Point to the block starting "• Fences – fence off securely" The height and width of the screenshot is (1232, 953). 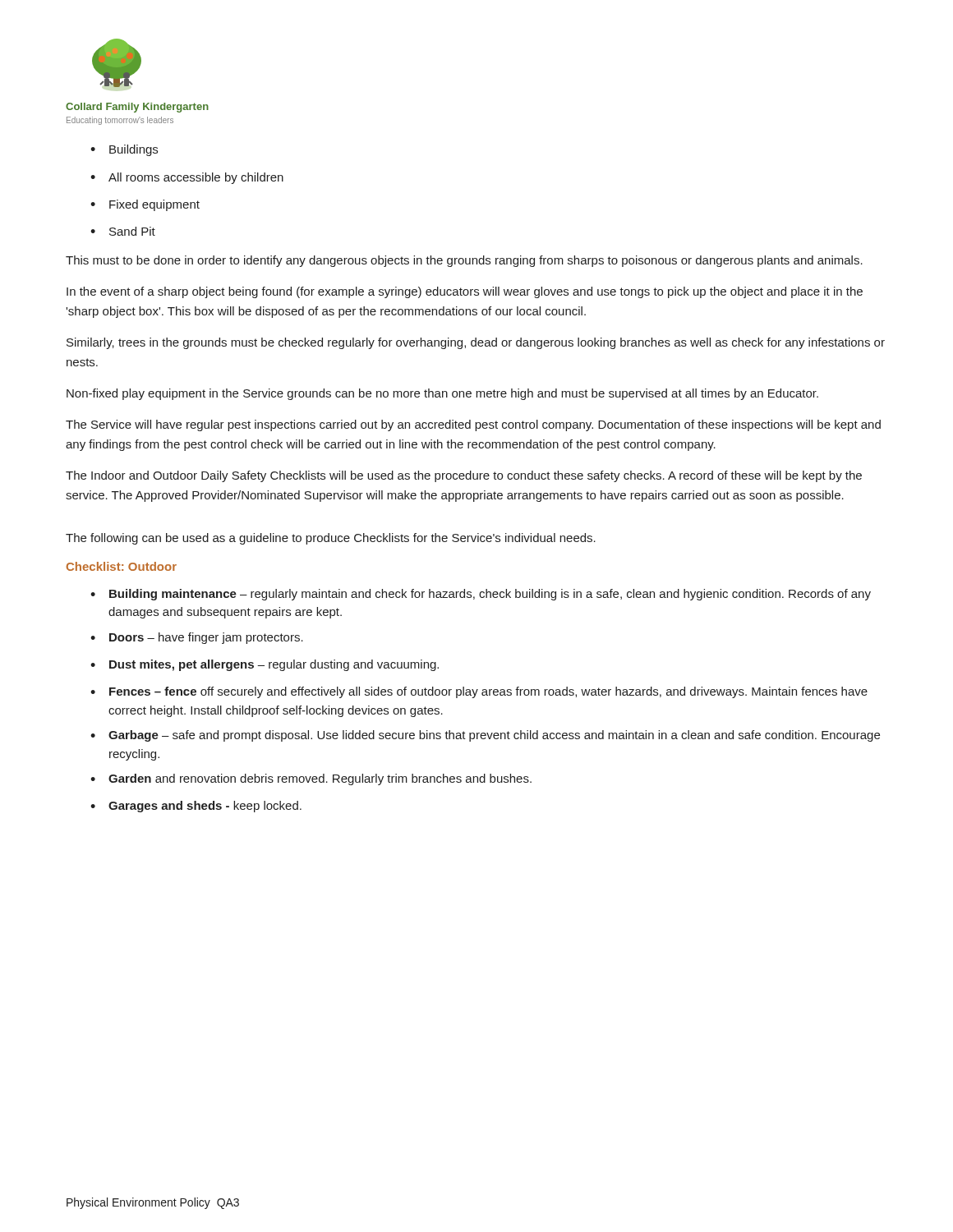coord(489,701)
